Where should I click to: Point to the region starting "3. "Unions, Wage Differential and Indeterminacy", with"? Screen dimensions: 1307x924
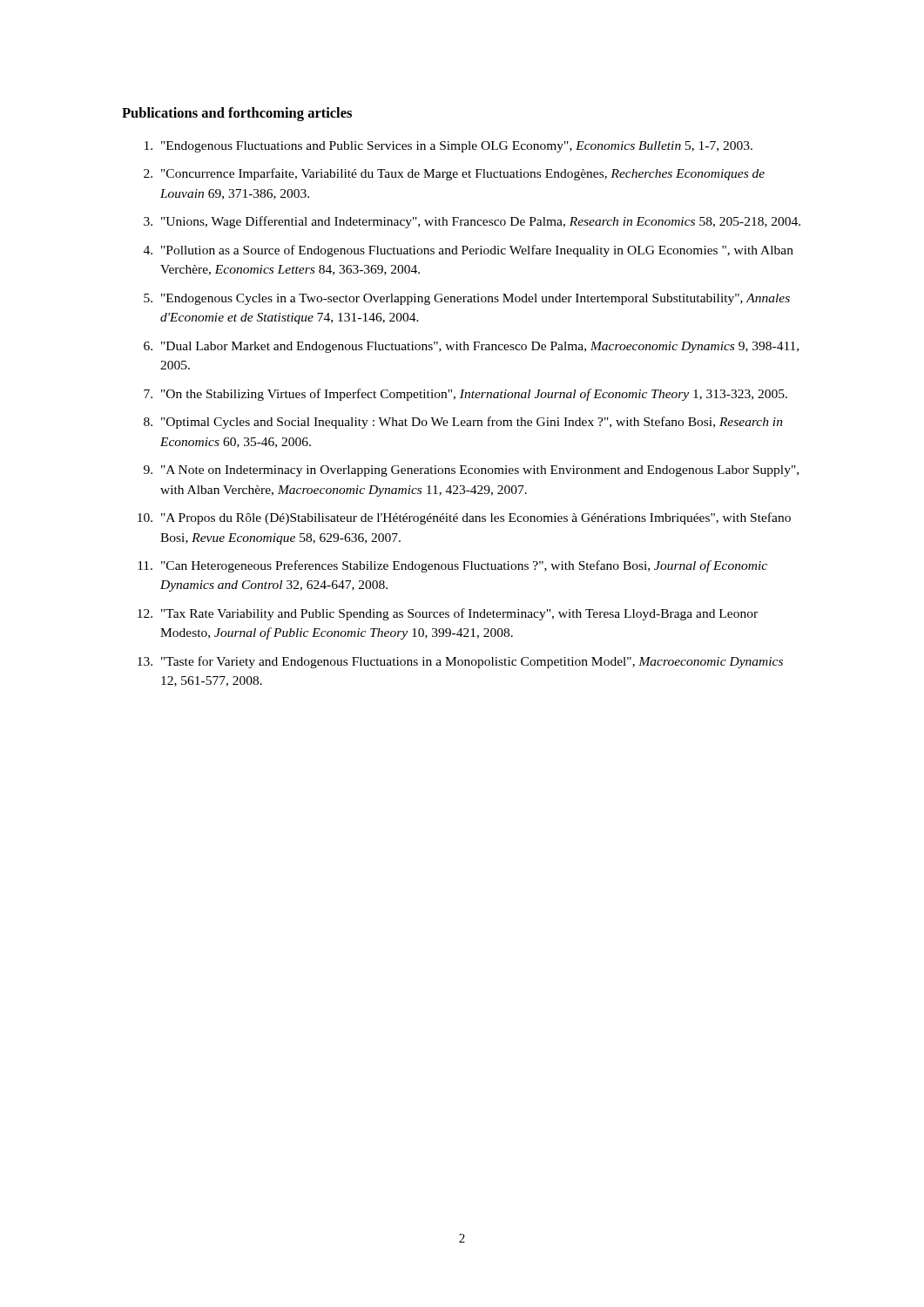tap(462, 222)
